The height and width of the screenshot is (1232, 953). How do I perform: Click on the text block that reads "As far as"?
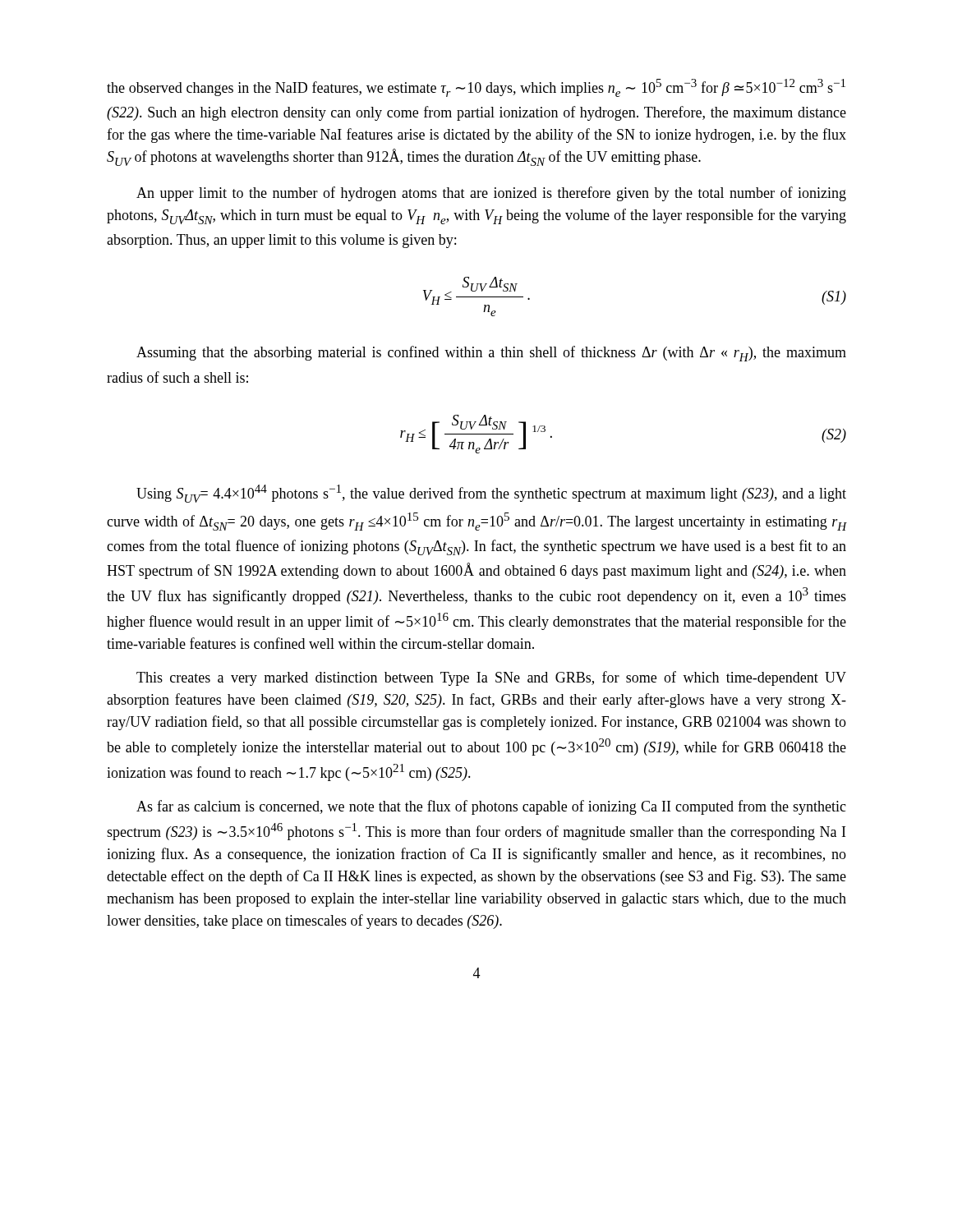click(476, 864)
